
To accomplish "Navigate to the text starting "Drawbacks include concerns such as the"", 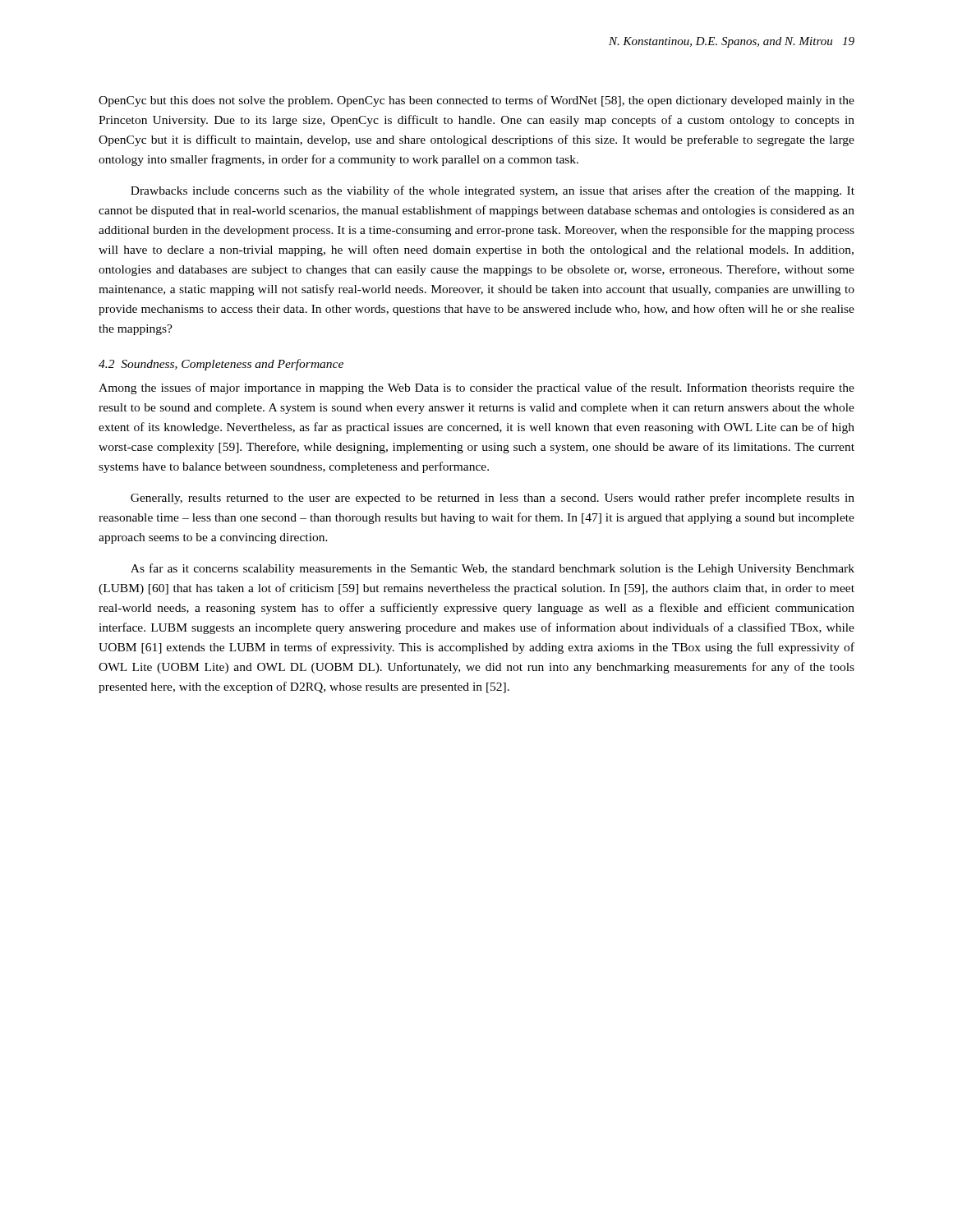I will tap(476, 260).
